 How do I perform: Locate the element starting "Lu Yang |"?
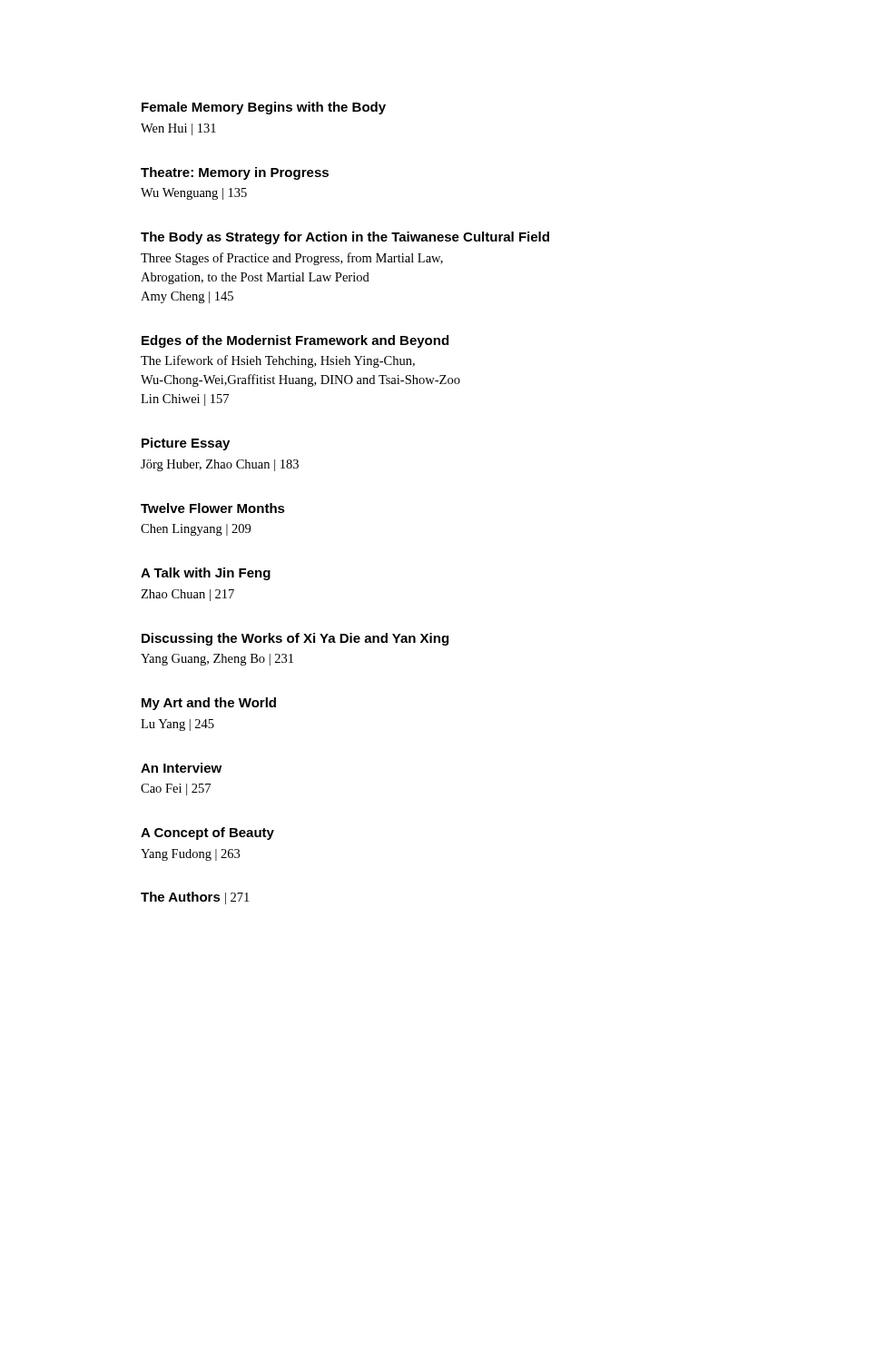tap(177, 723)
